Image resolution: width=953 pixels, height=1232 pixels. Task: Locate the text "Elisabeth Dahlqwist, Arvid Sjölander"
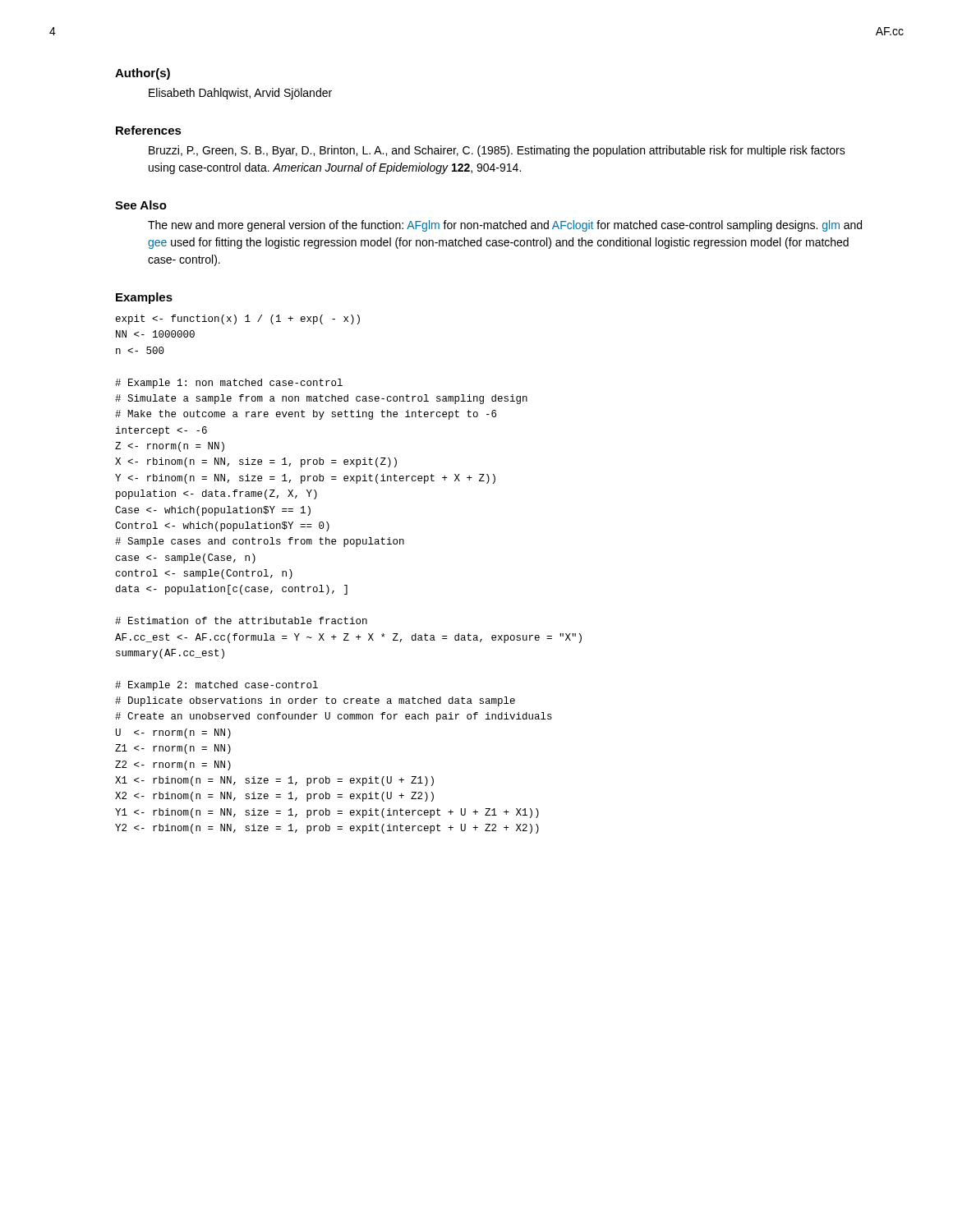[x=240, y=93]
